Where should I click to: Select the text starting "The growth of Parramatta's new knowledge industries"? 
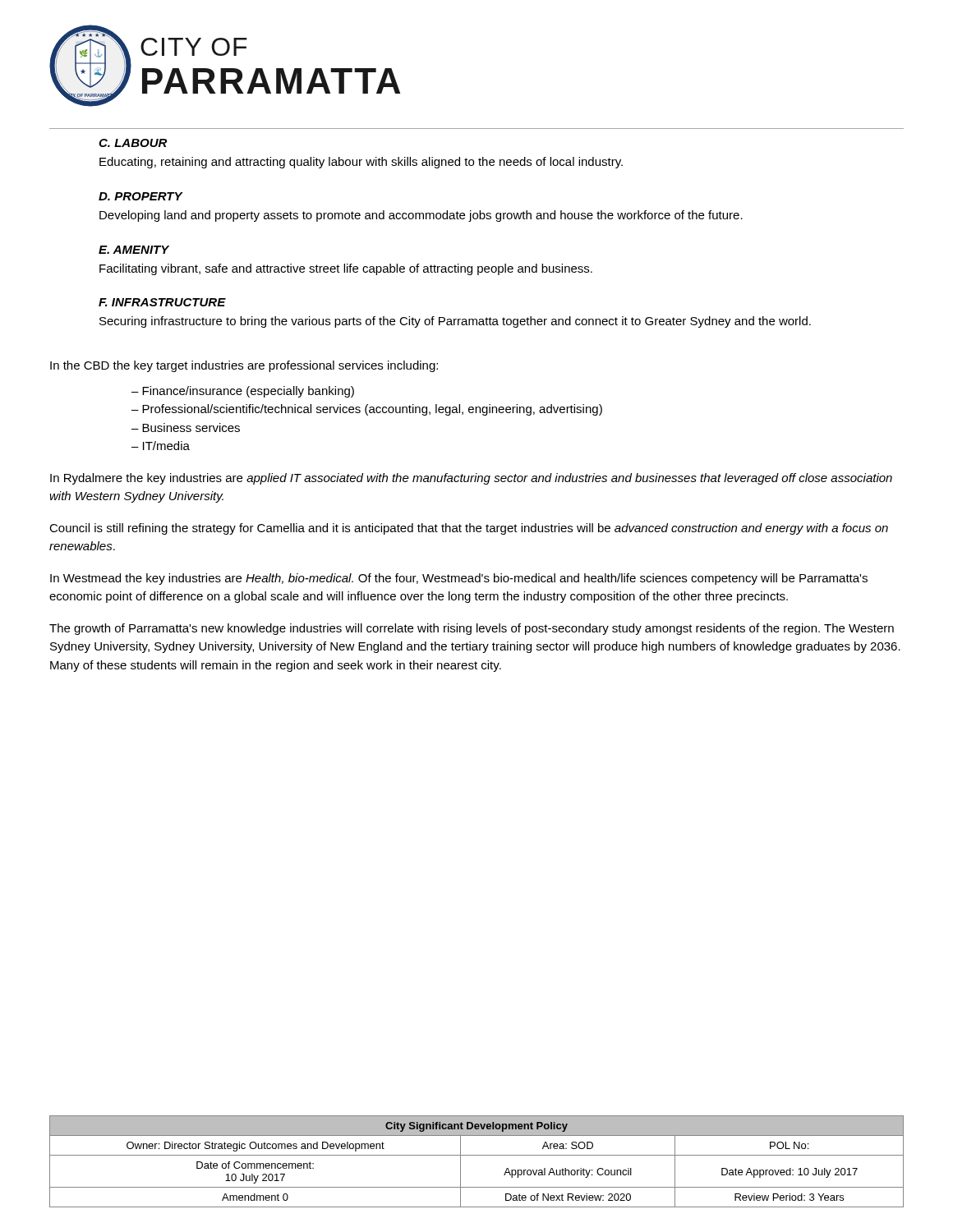click(x=475, y=646)
